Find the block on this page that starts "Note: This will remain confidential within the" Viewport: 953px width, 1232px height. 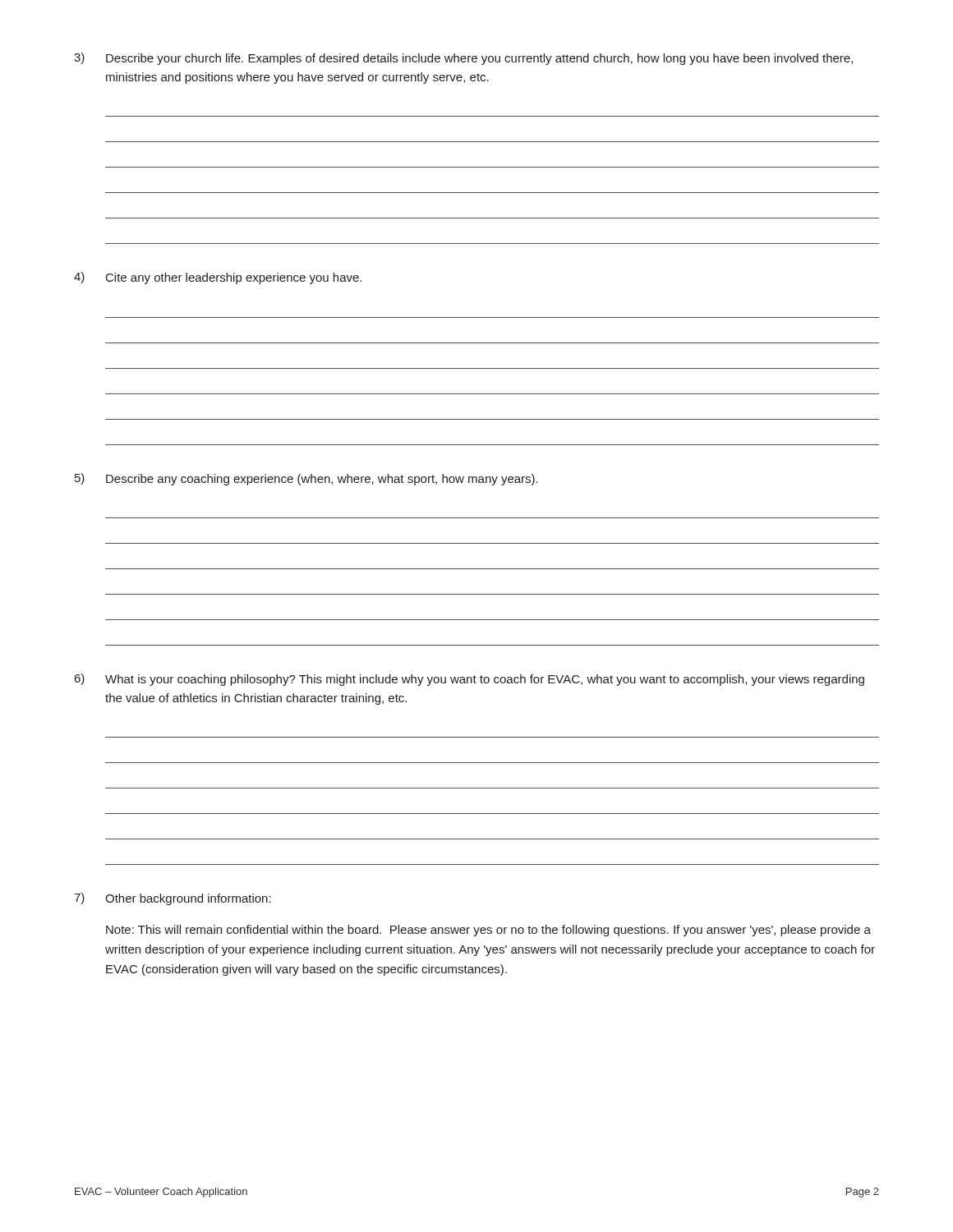click(490, 949)
